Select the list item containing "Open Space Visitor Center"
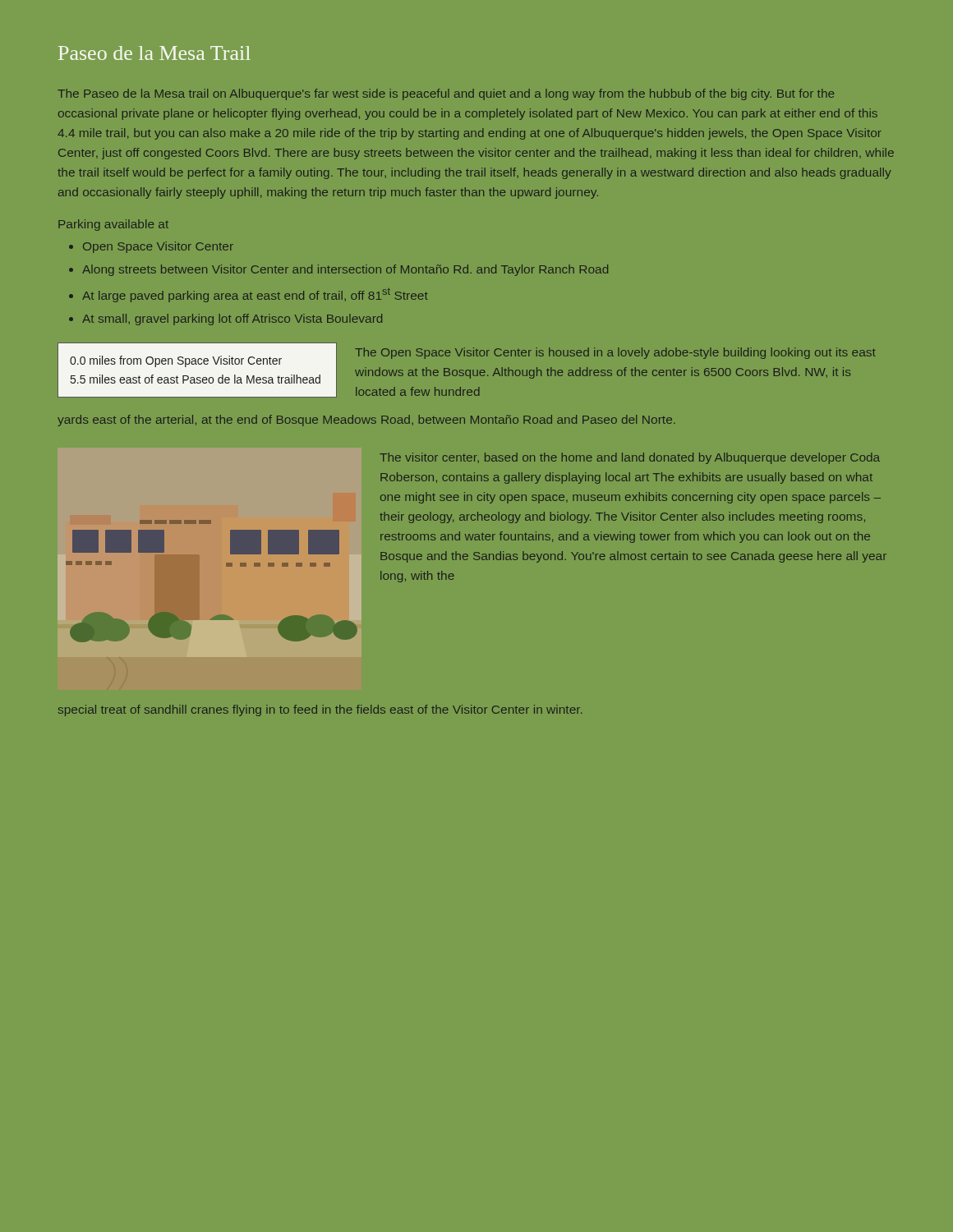Image resolution: width=953 pixels, height=1232 pixels. point(158,246)
